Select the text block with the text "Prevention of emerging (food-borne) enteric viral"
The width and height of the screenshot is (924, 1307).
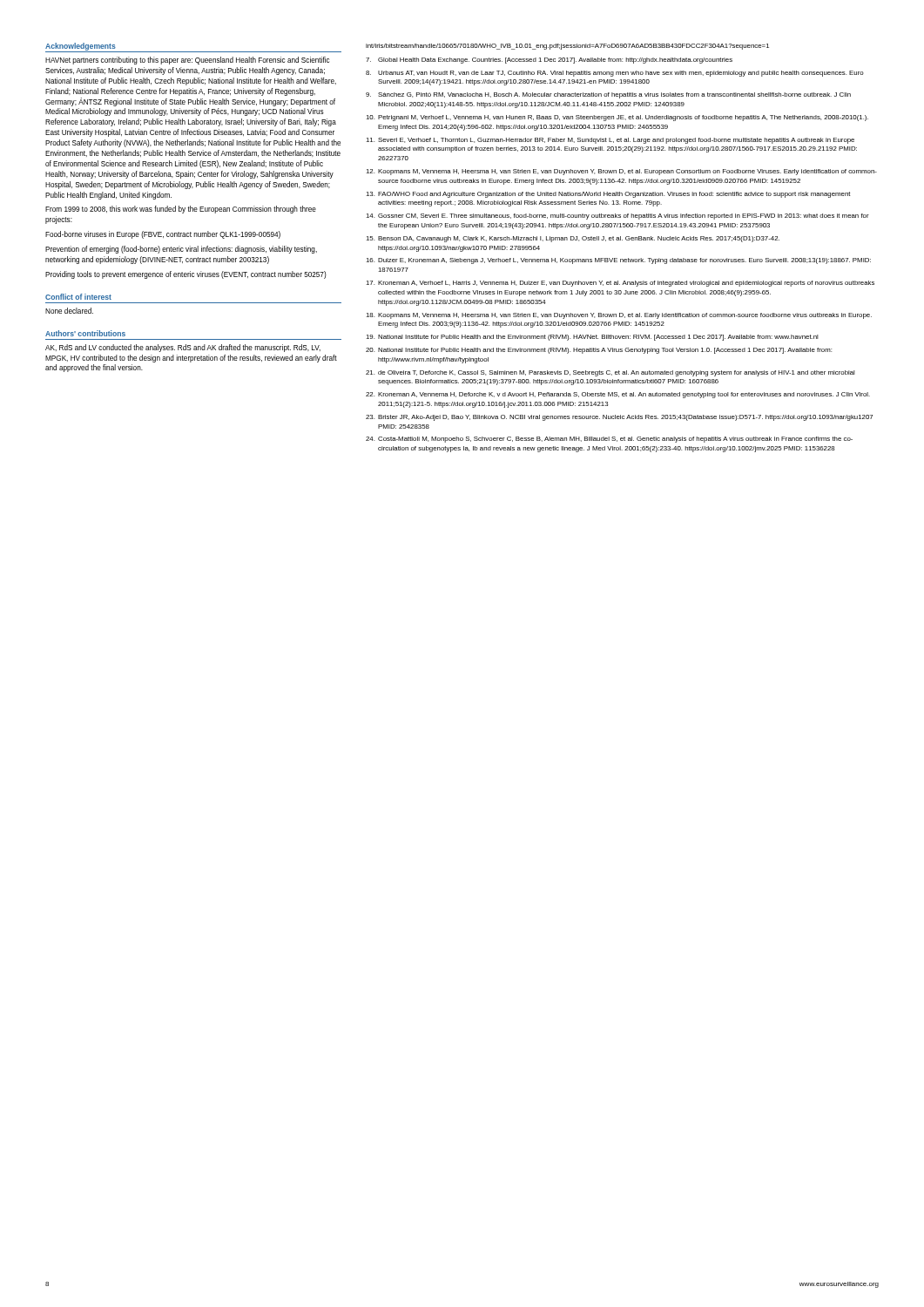[193, 255]
